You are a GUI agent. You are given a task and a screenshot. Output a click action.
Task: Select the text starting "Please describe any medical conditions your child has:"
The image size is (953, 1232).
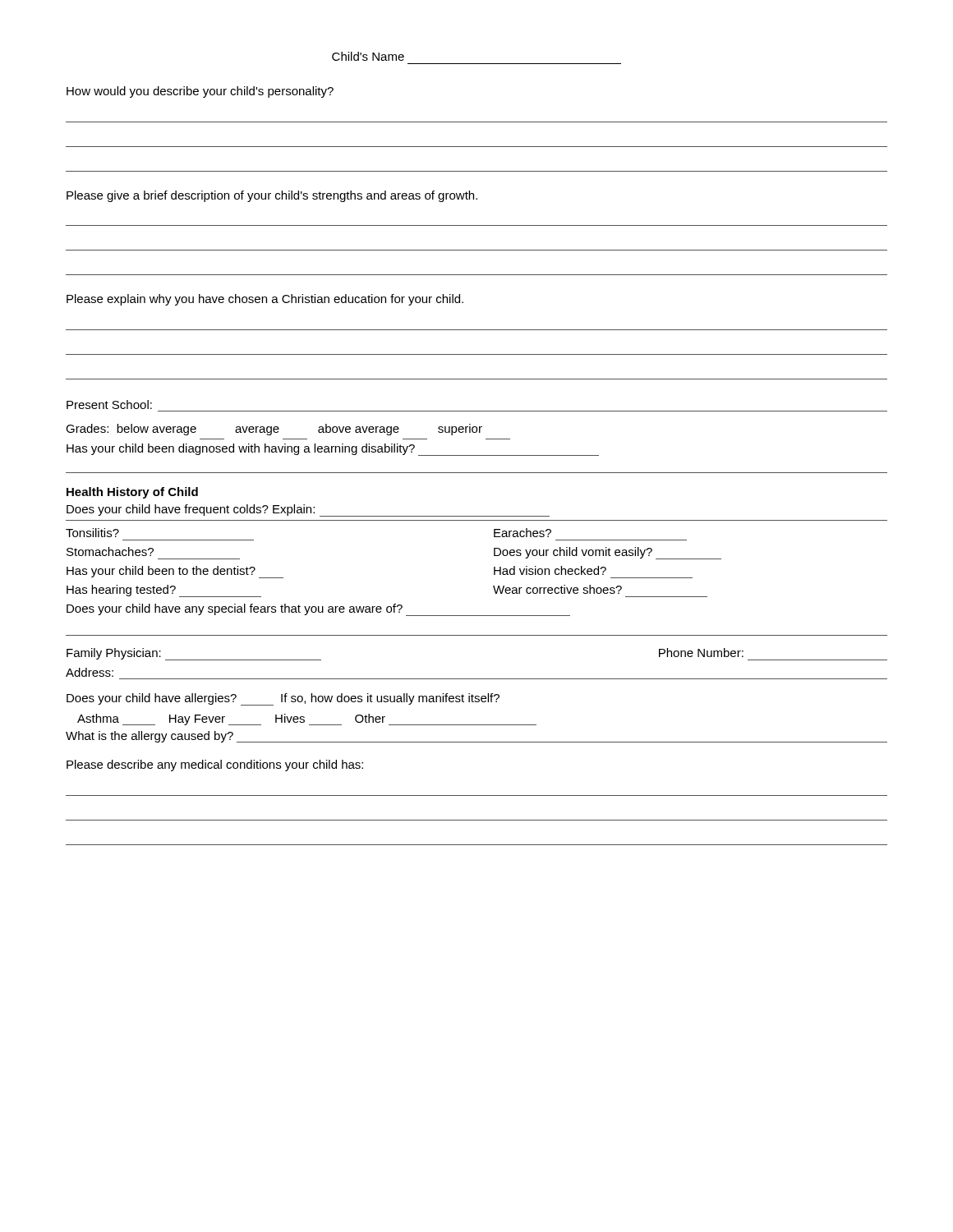point(215,764)
